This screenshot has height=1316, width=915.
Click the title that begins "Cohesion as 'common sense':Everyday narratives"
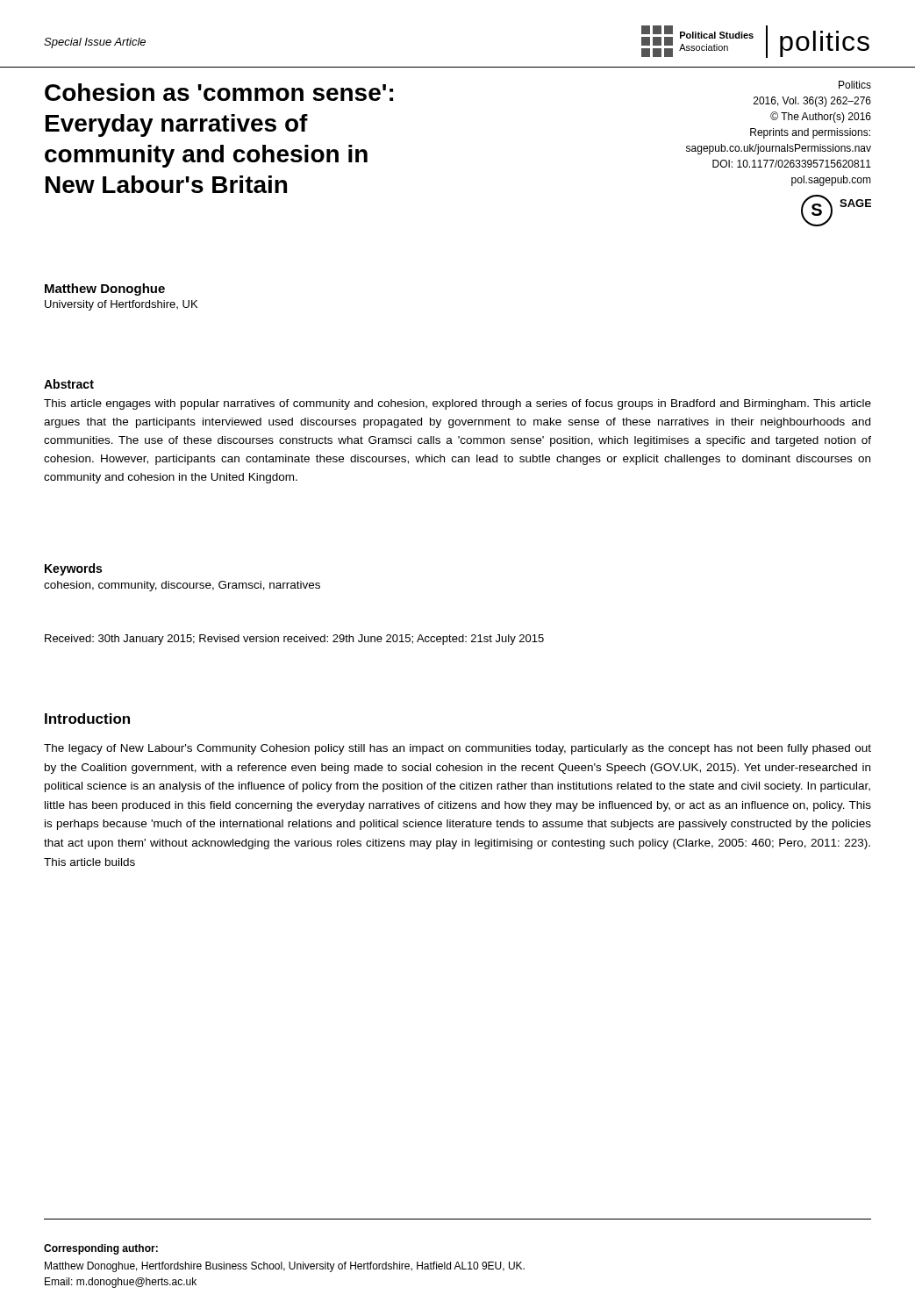pos(263,139)
